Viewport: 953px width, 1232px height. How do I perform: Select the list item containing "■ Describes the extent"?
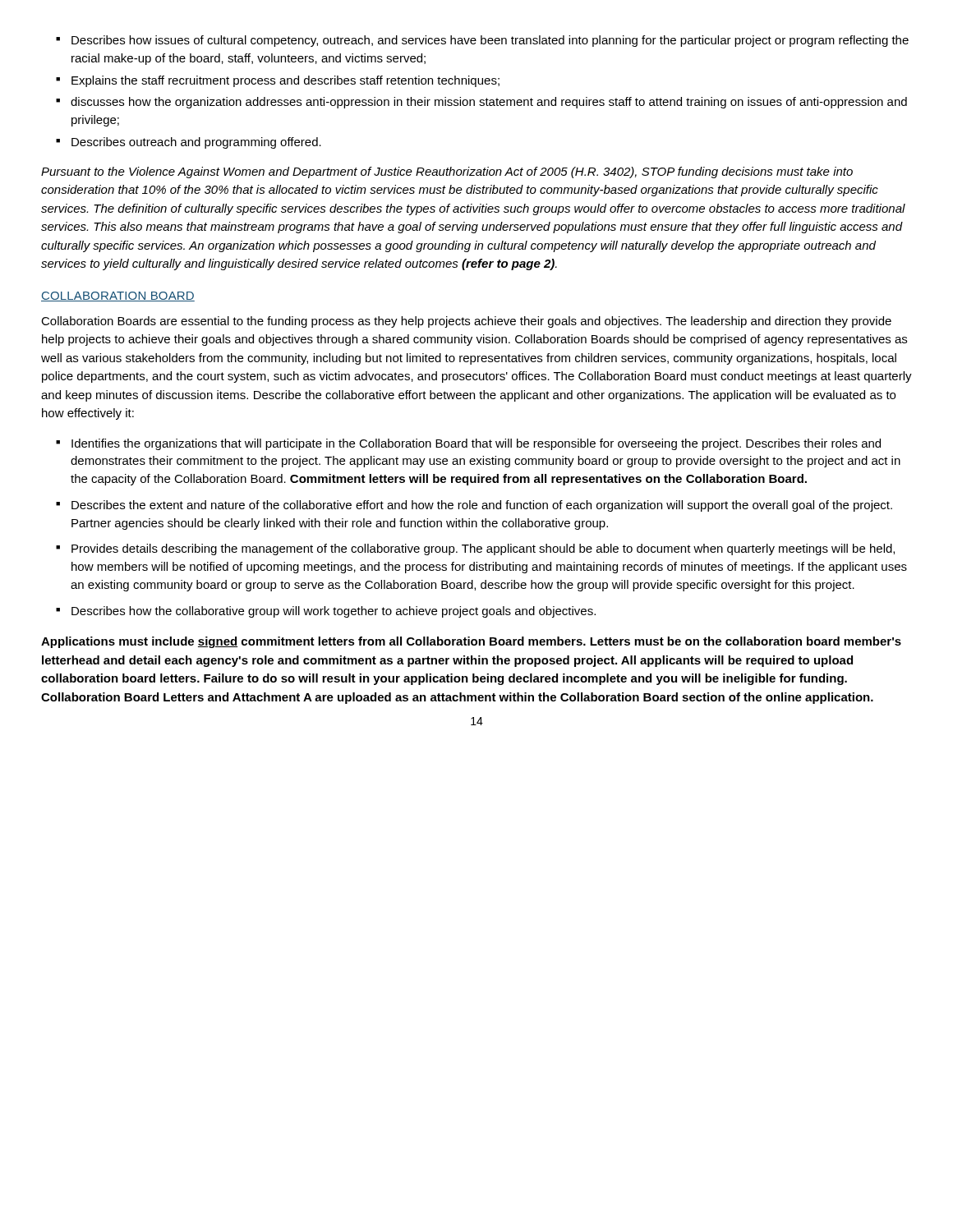(x=484, y=514)
